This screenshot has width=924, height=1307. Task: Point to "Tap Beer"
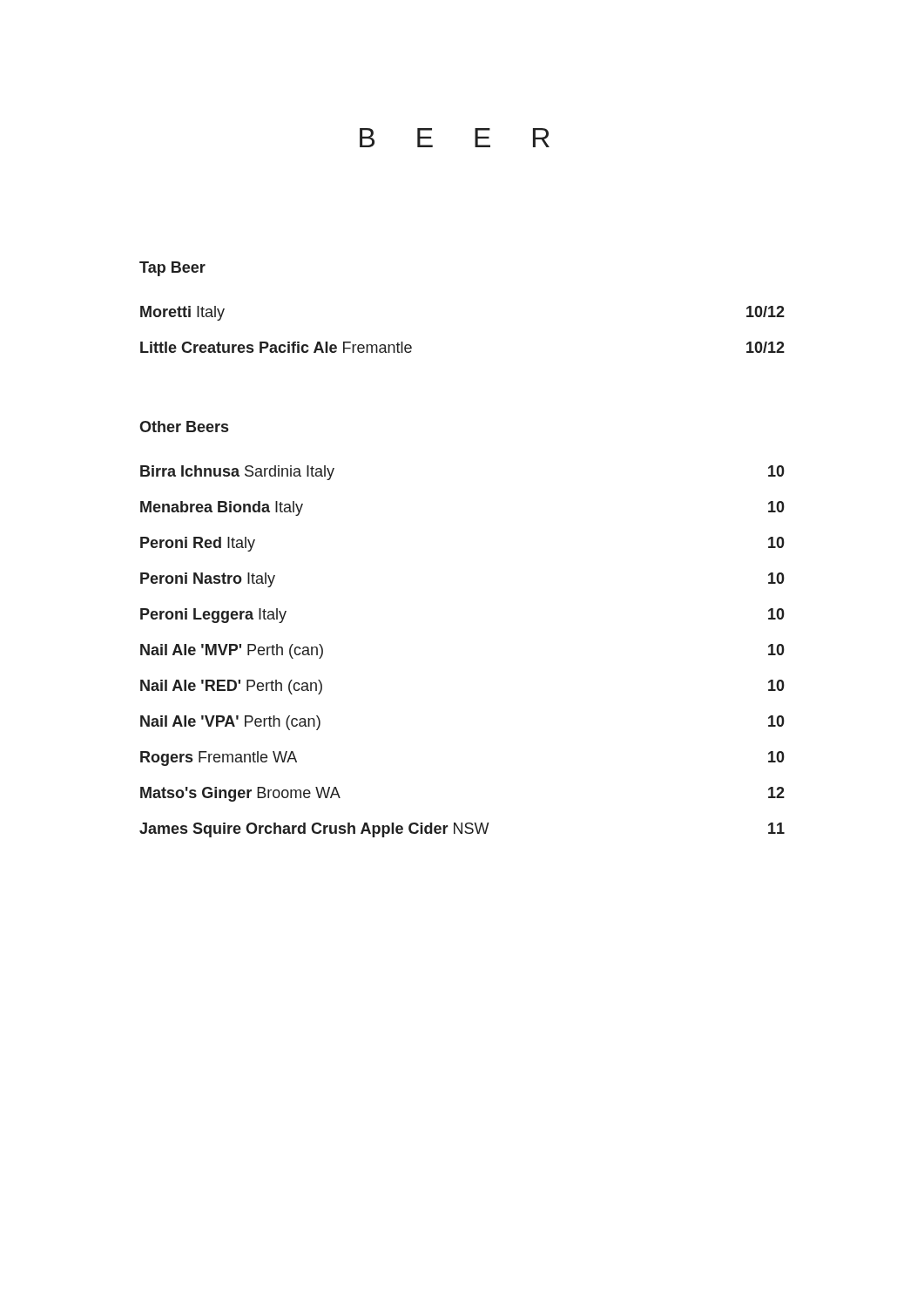(x=172, y=267)
